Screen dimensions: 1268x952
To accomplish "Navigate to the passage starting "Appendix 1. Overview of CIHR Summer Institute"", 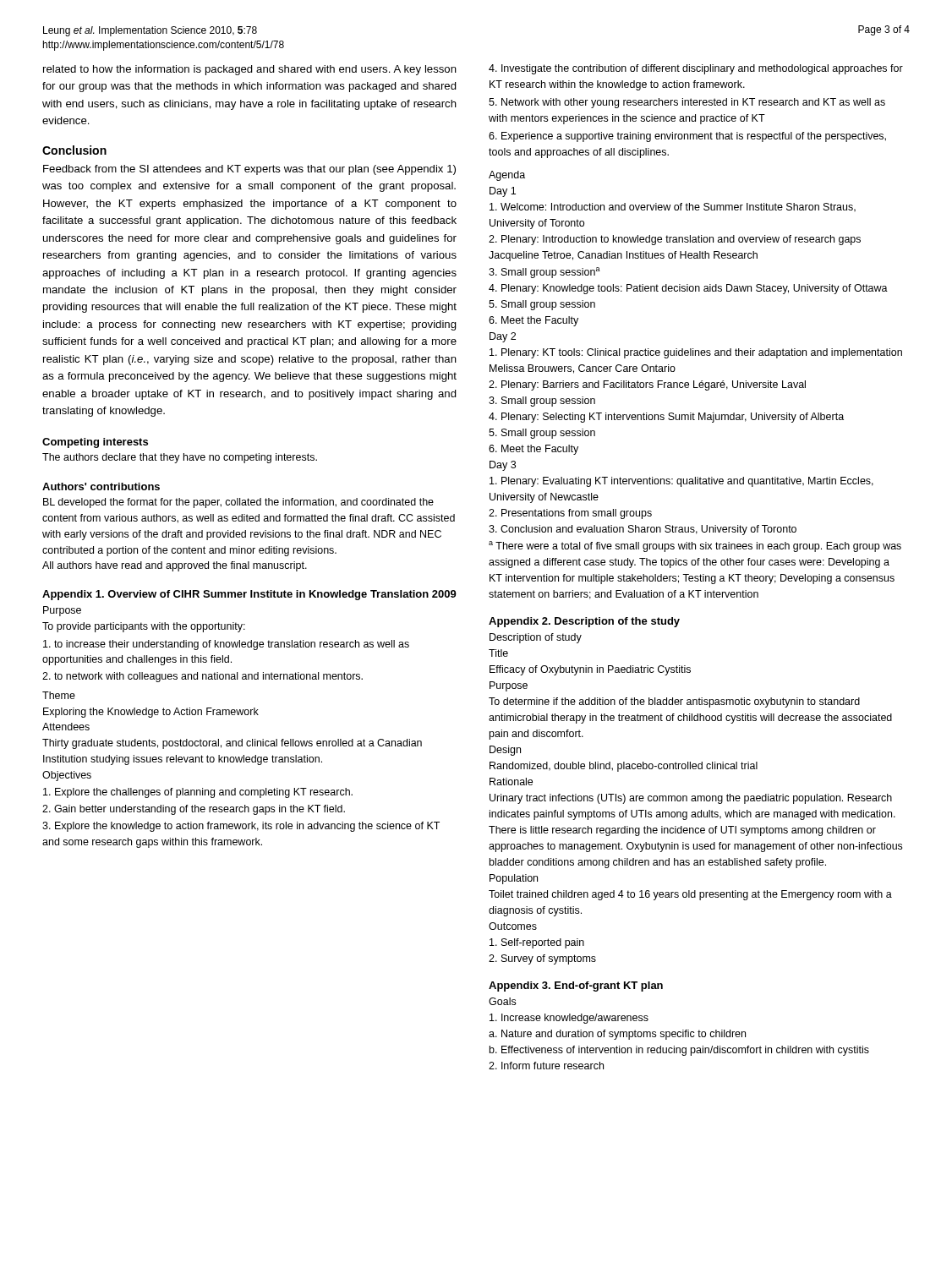I will tap(249, 594).
